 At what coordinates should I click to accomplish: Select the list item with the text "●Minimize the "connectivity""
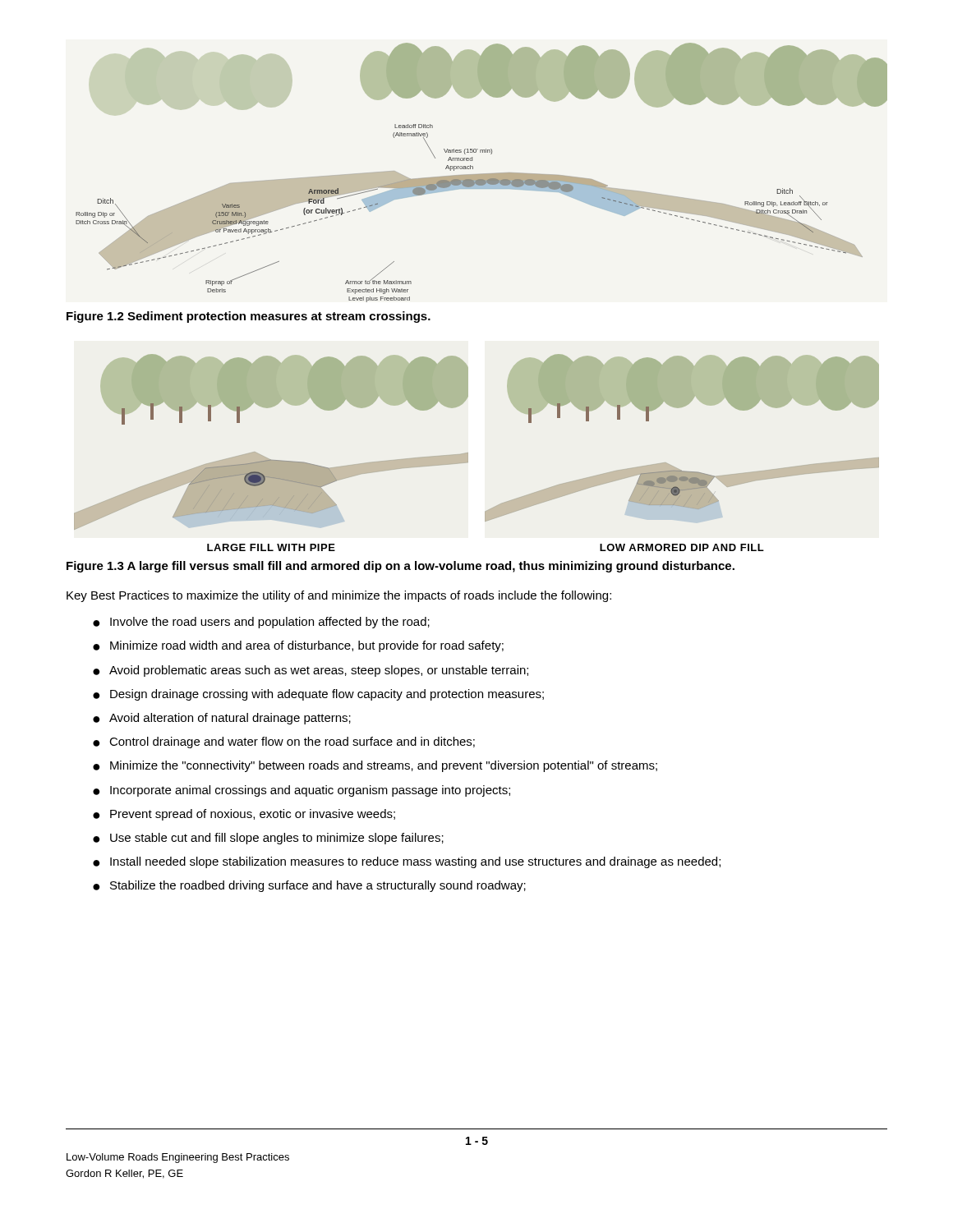click(x=375, y=767)
